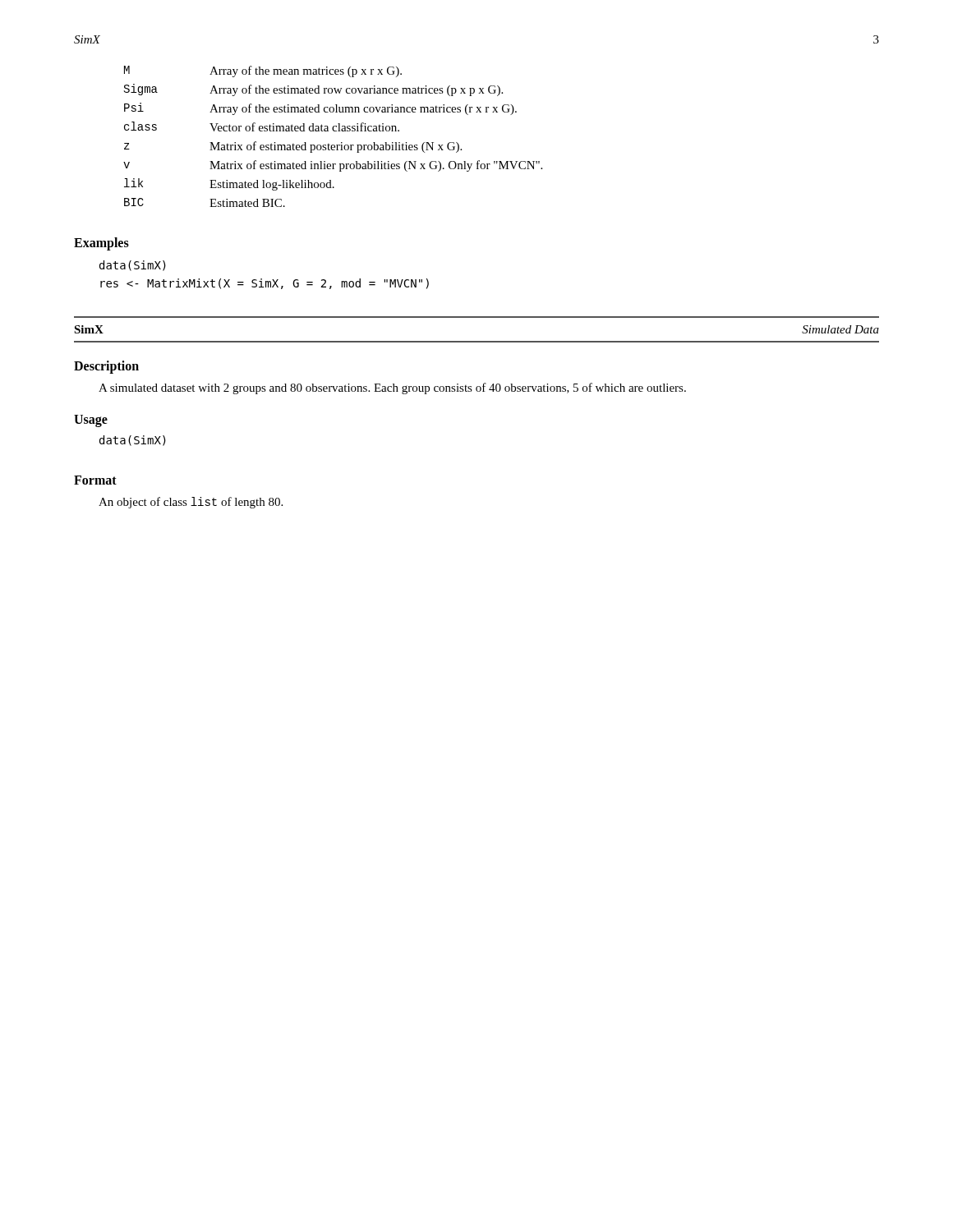The height and width of the screenshot is (1232, 953).
Task: Find the text block with the text "data(SimX)res <- MatrixMixt(X"
Action: (x=265, y=274)
